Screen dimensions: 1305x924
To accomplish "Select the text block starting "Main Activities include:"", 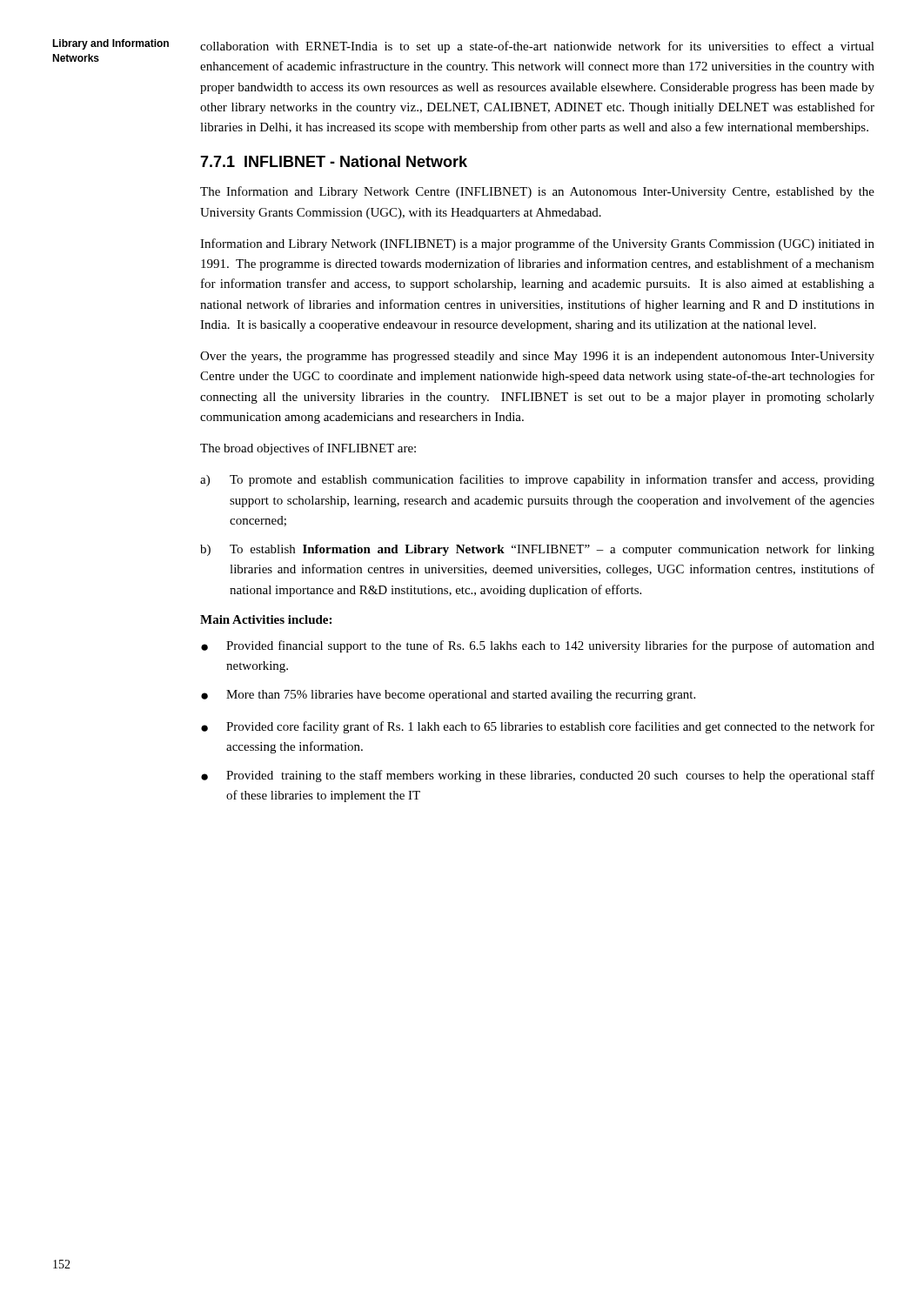I will point(266,619).
